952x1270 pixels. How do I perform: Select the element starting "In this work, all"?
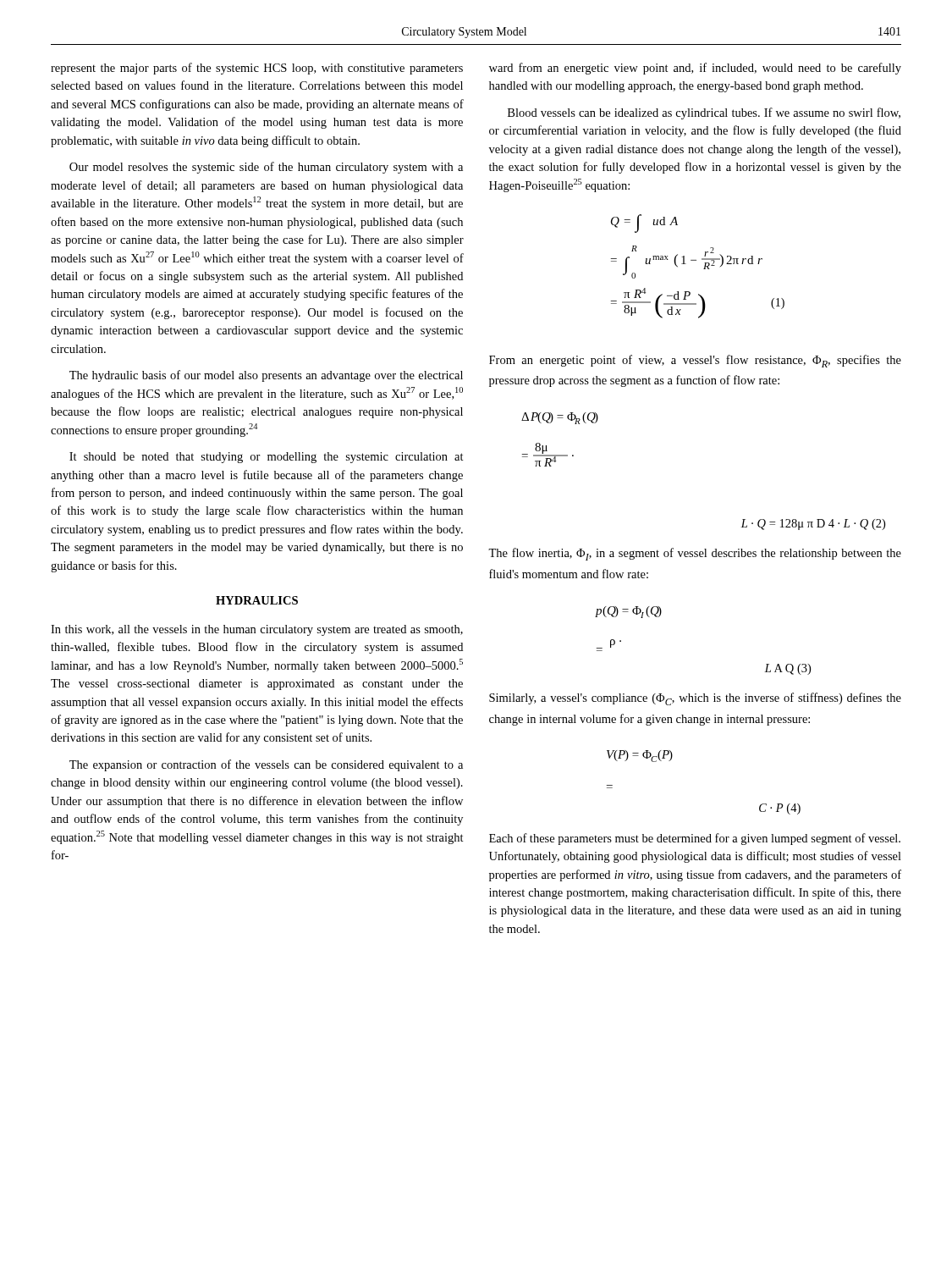[x=257, y=743]
